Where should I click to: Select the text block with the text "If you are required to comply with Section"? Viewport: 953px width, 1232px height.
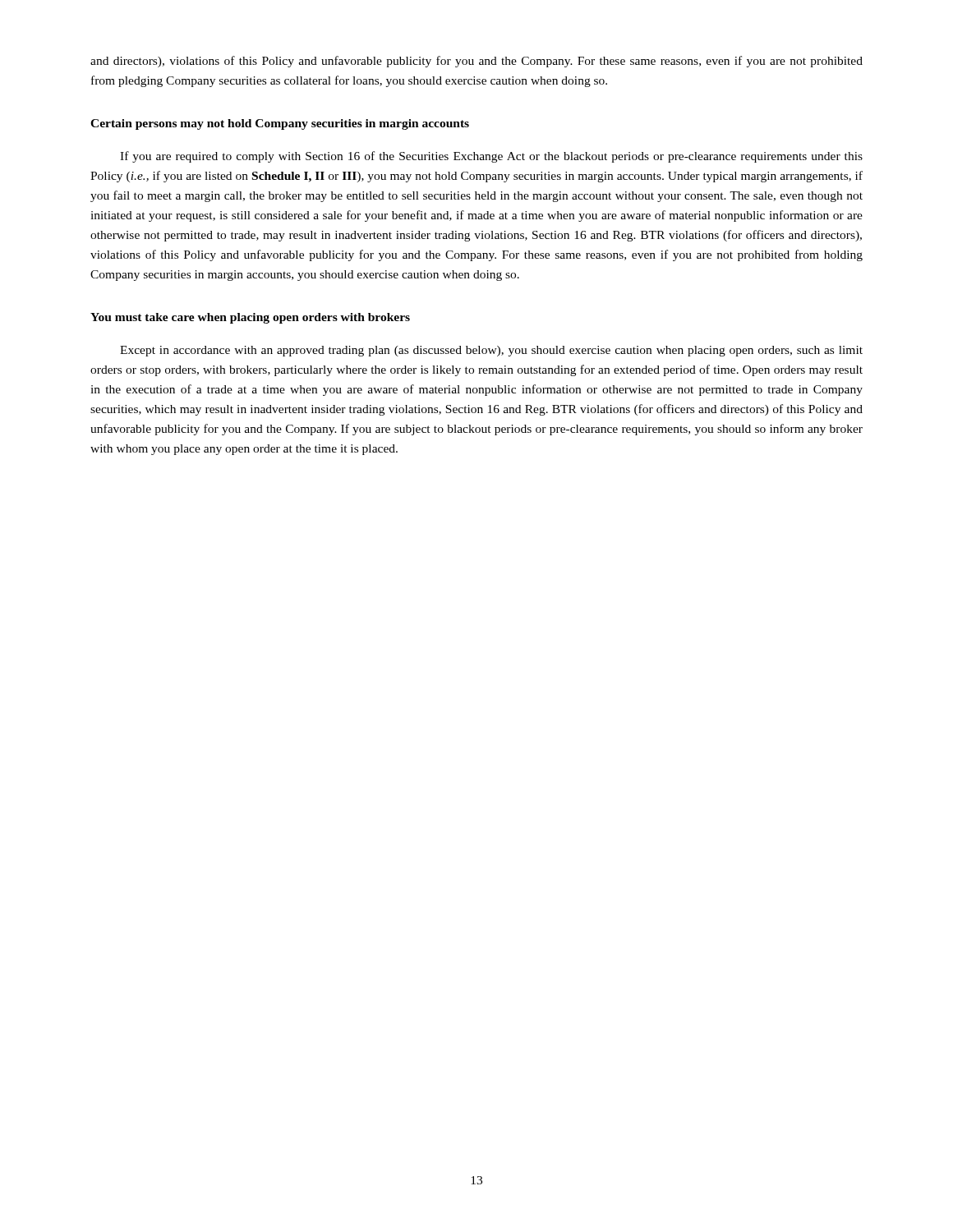click(x=476, y=215)
